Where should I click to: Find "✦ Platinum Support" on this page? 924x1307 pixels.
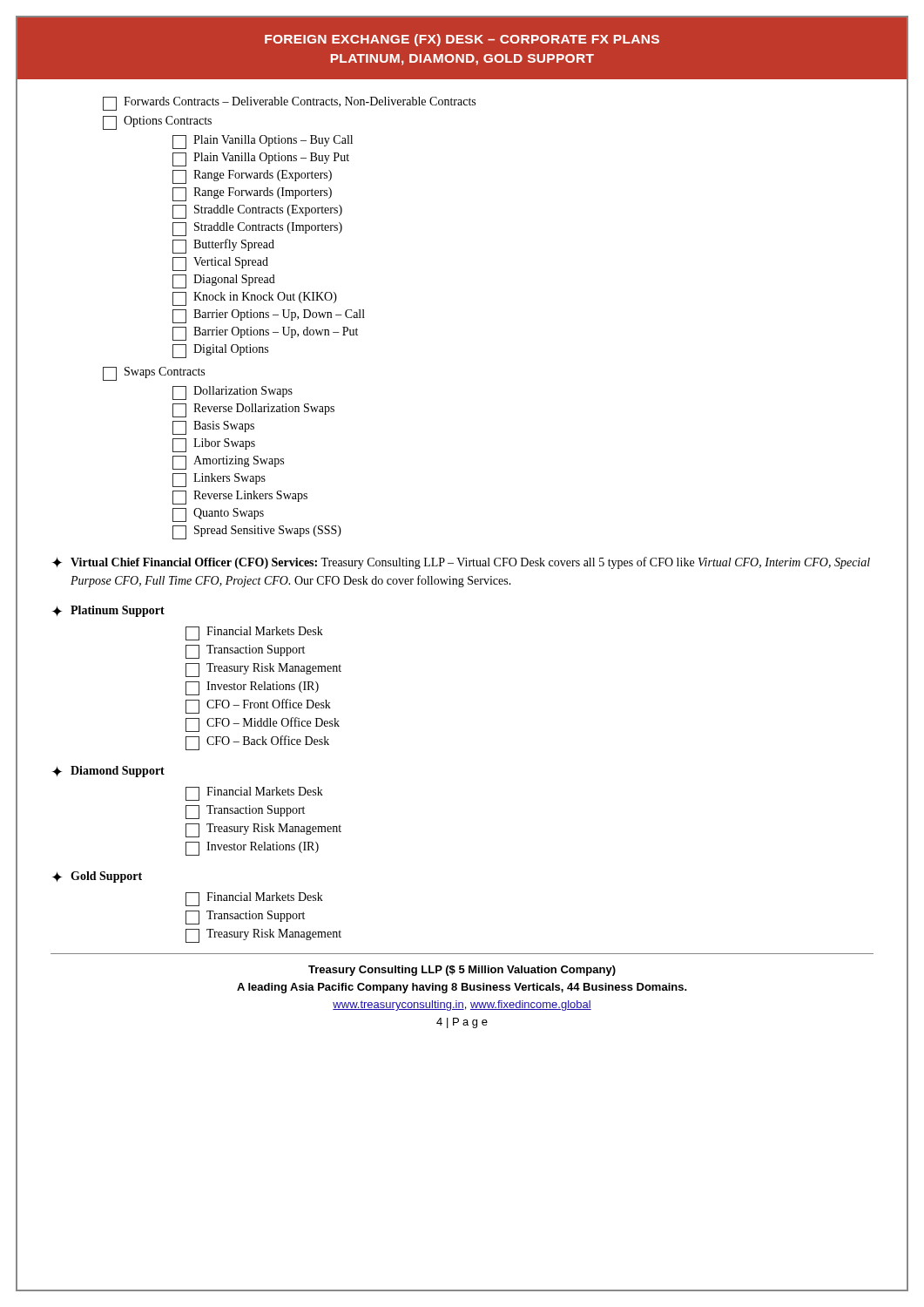coord(107,613)
